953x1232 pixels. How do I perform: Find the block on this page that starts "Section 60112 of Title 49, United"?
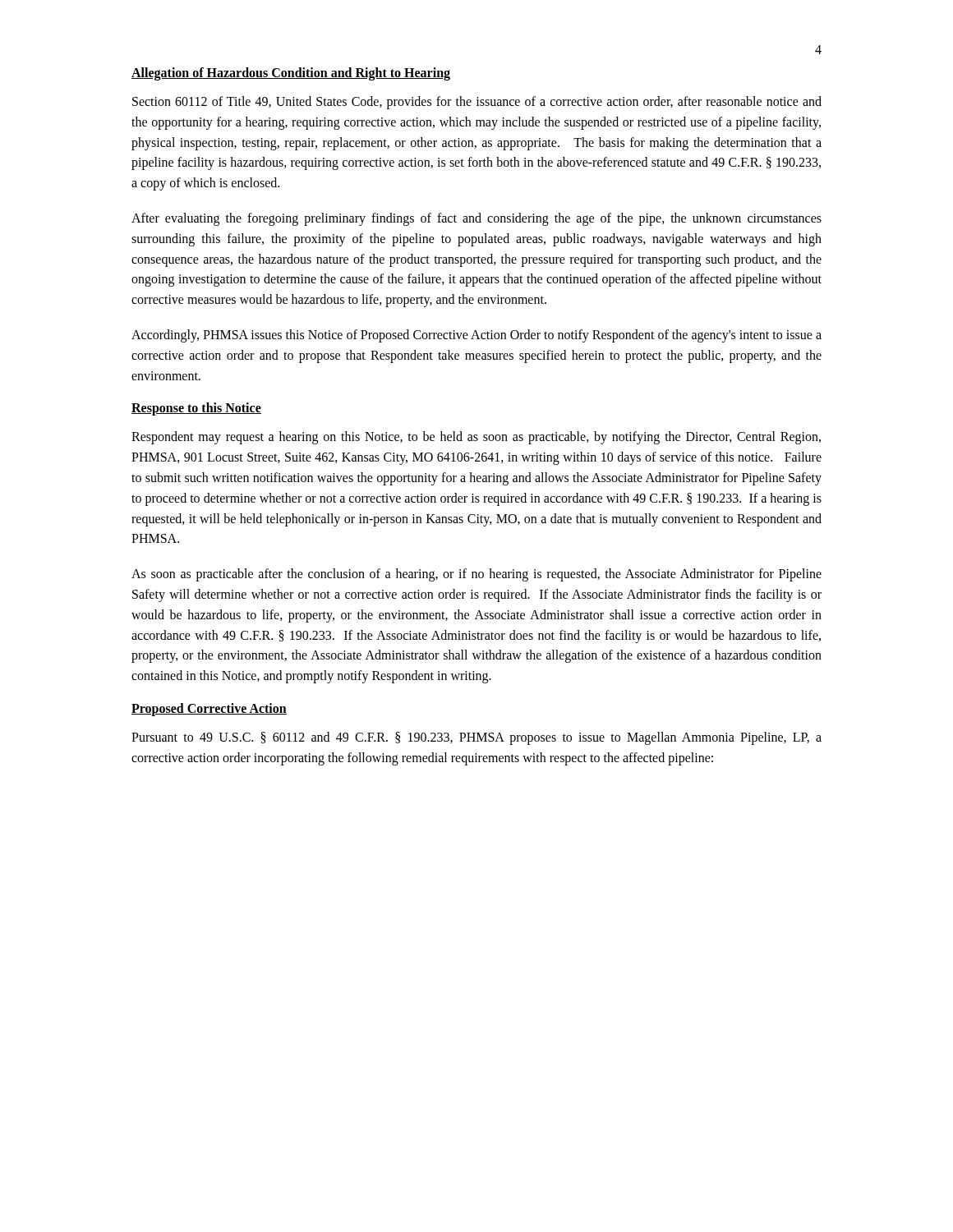476,142
